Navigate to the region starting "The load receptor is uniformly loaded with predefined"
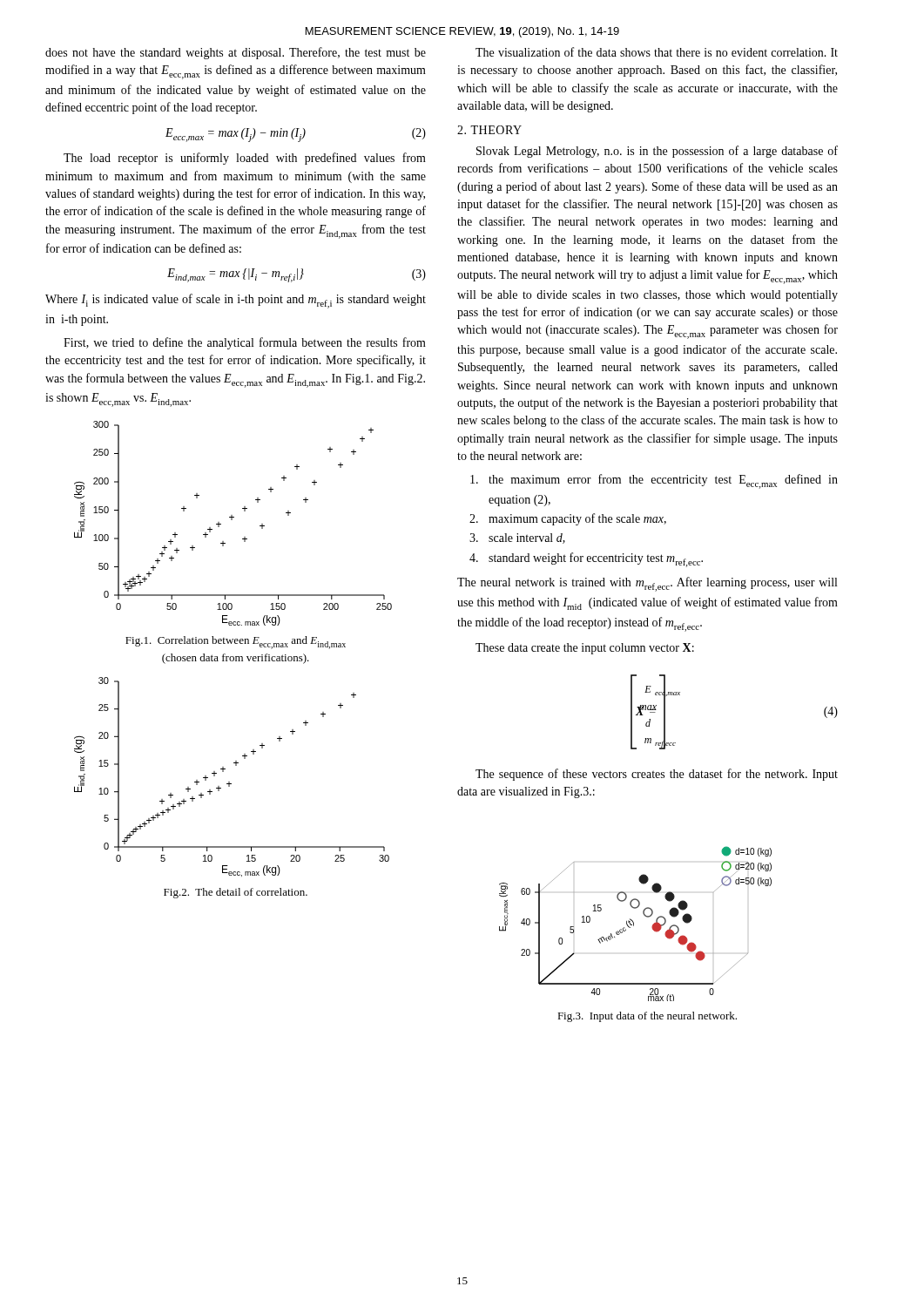The height and width of the screenshot is (1307, 924). click(236, 204)
